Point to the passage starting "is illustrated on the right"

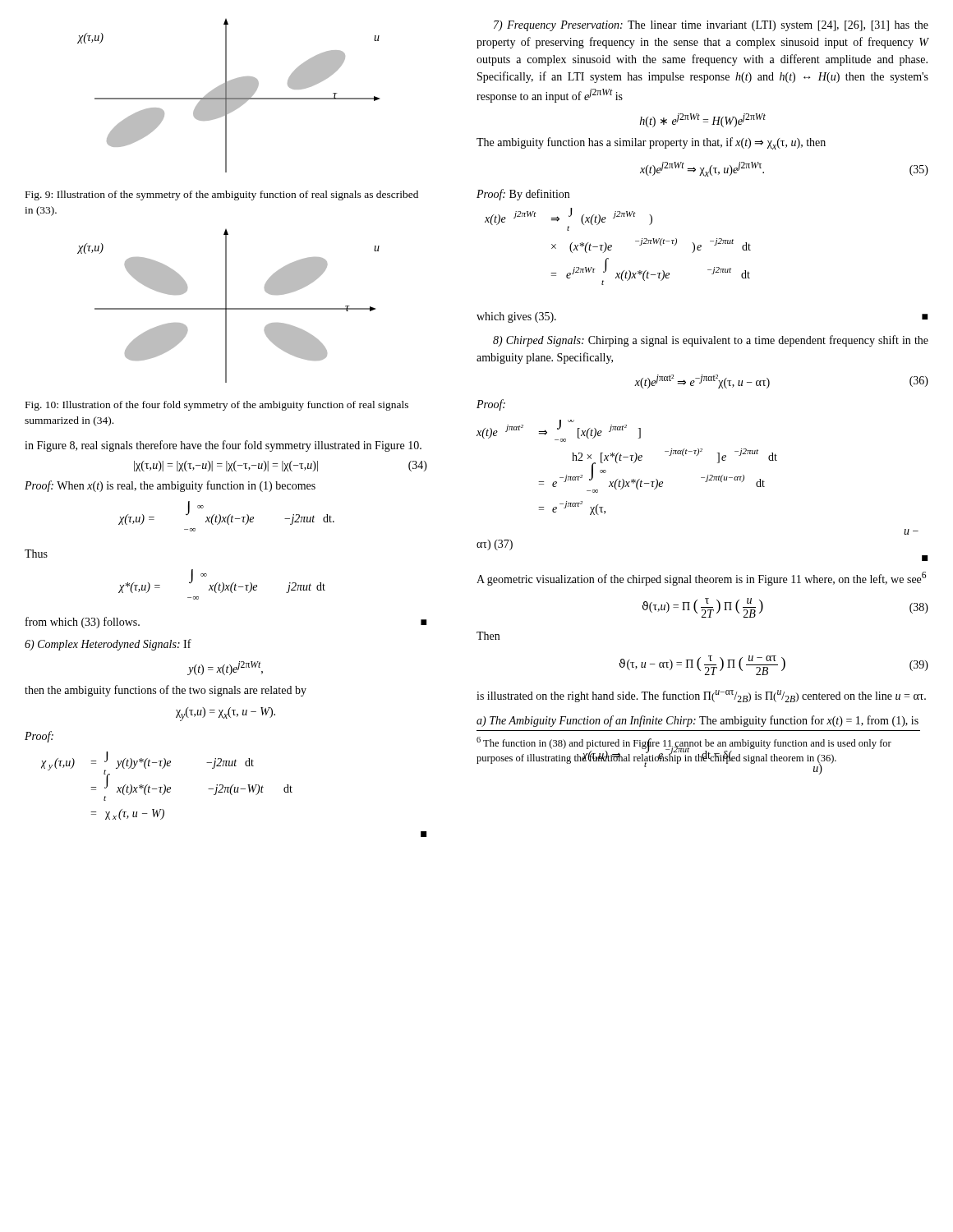[702, 696]
